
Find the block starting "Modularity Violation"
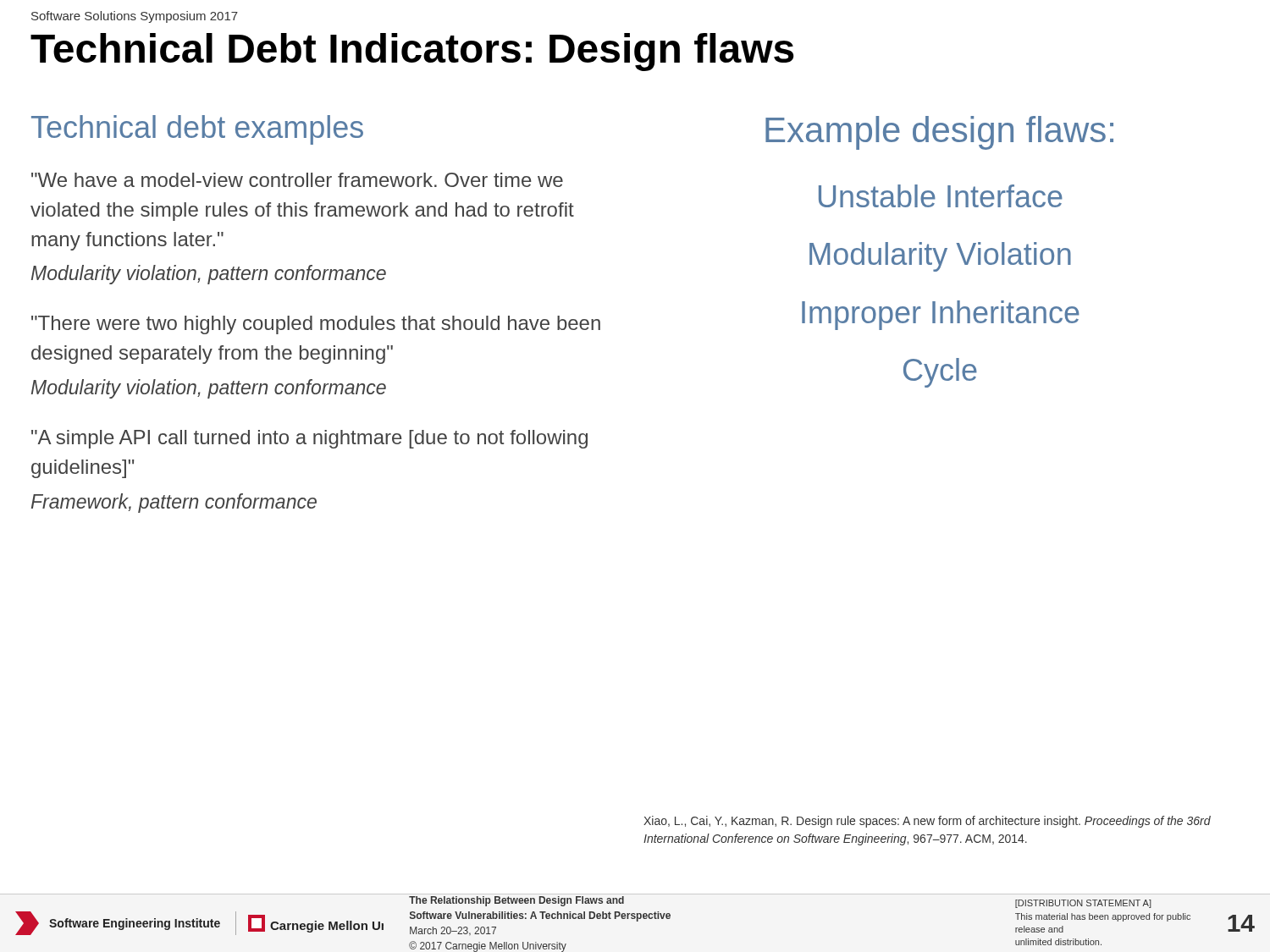(940, 255)
